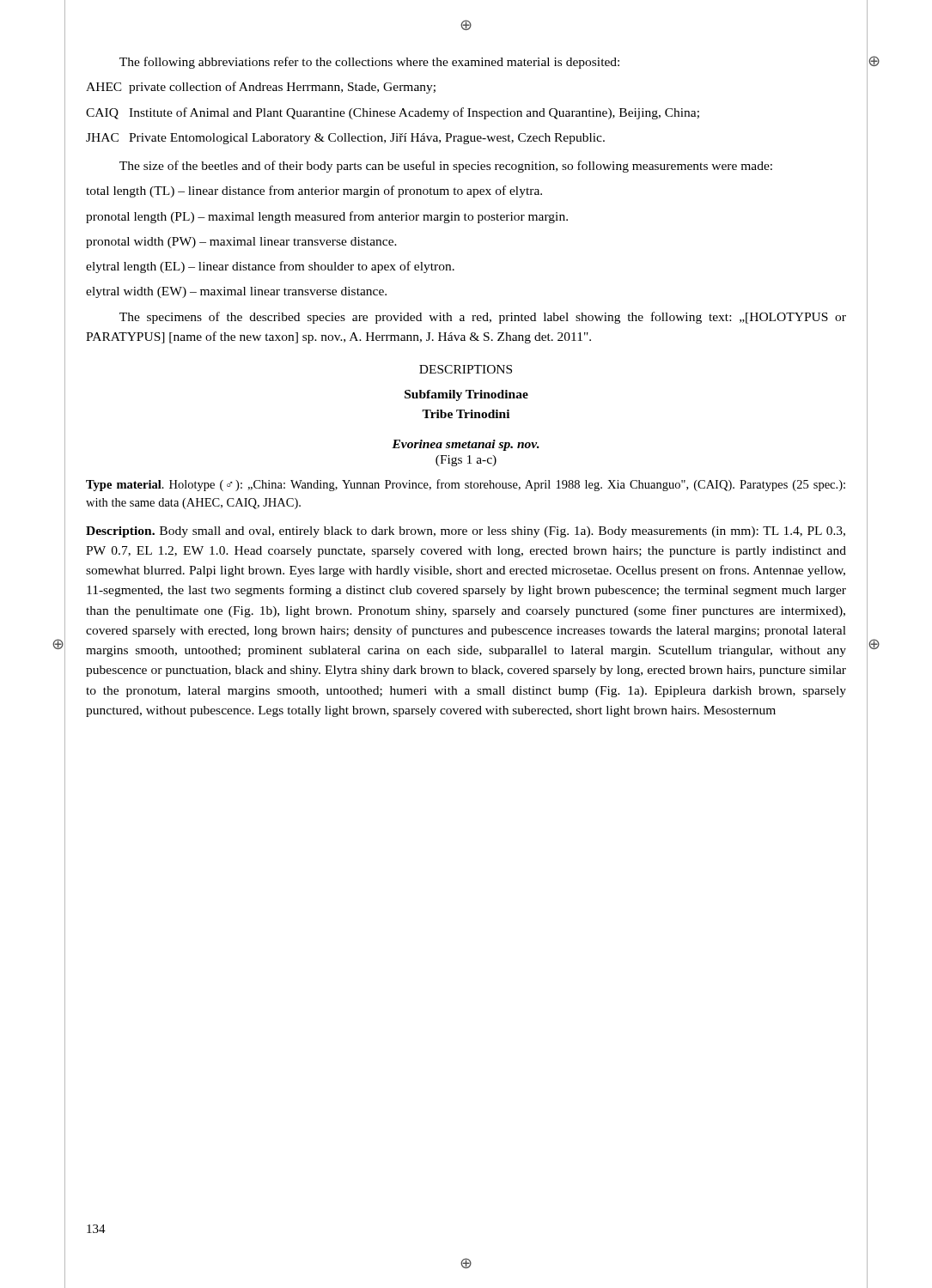Navigate to the element starting "Subfamily TrinodinaeTribe Trinodini"
Screen dimensions: 1288x932
pyautogui.click(x=466, y=404)
